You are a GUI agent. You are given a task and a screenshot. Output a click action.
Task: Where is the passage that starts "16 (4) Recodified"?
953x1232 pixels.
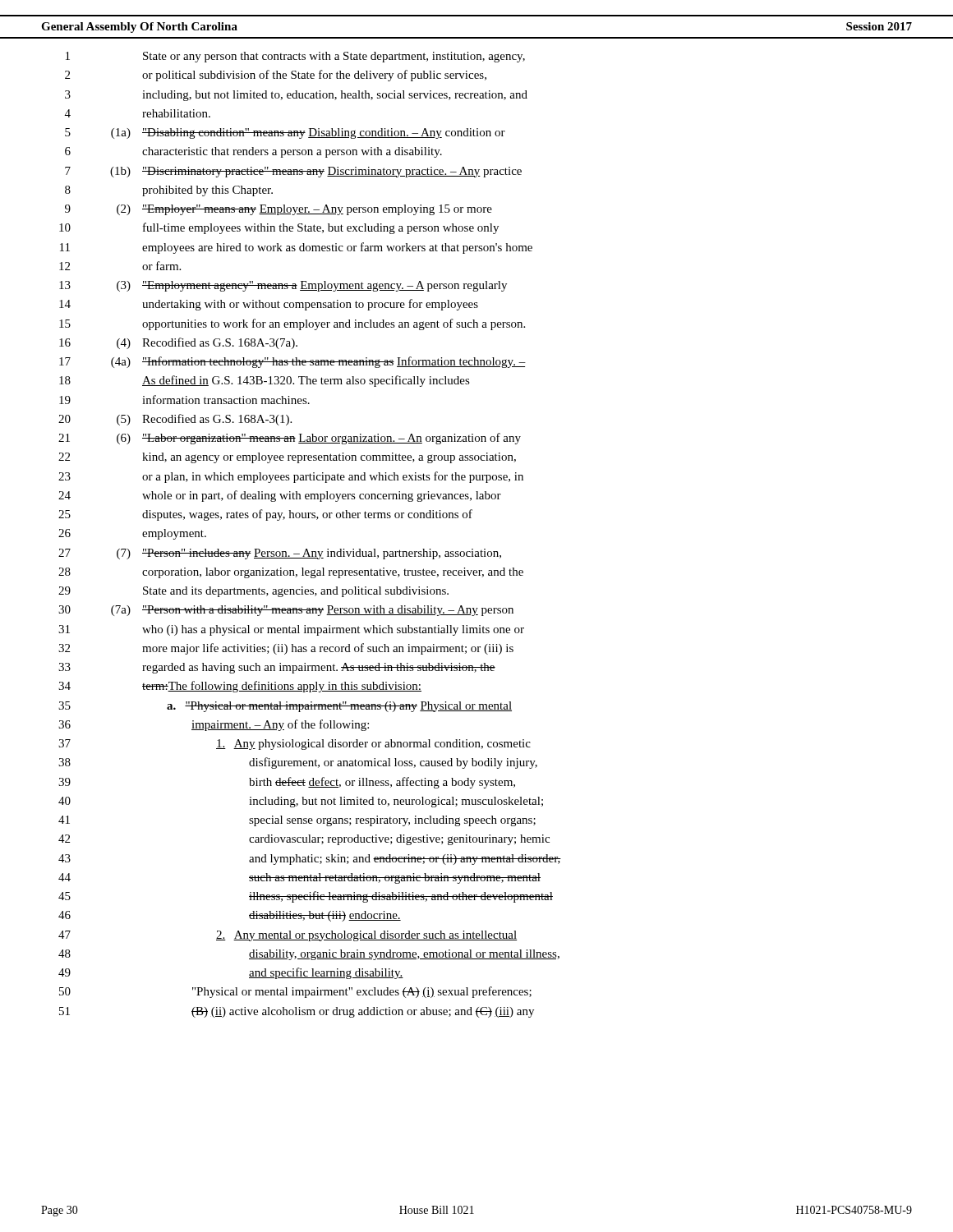pos(178,343)
